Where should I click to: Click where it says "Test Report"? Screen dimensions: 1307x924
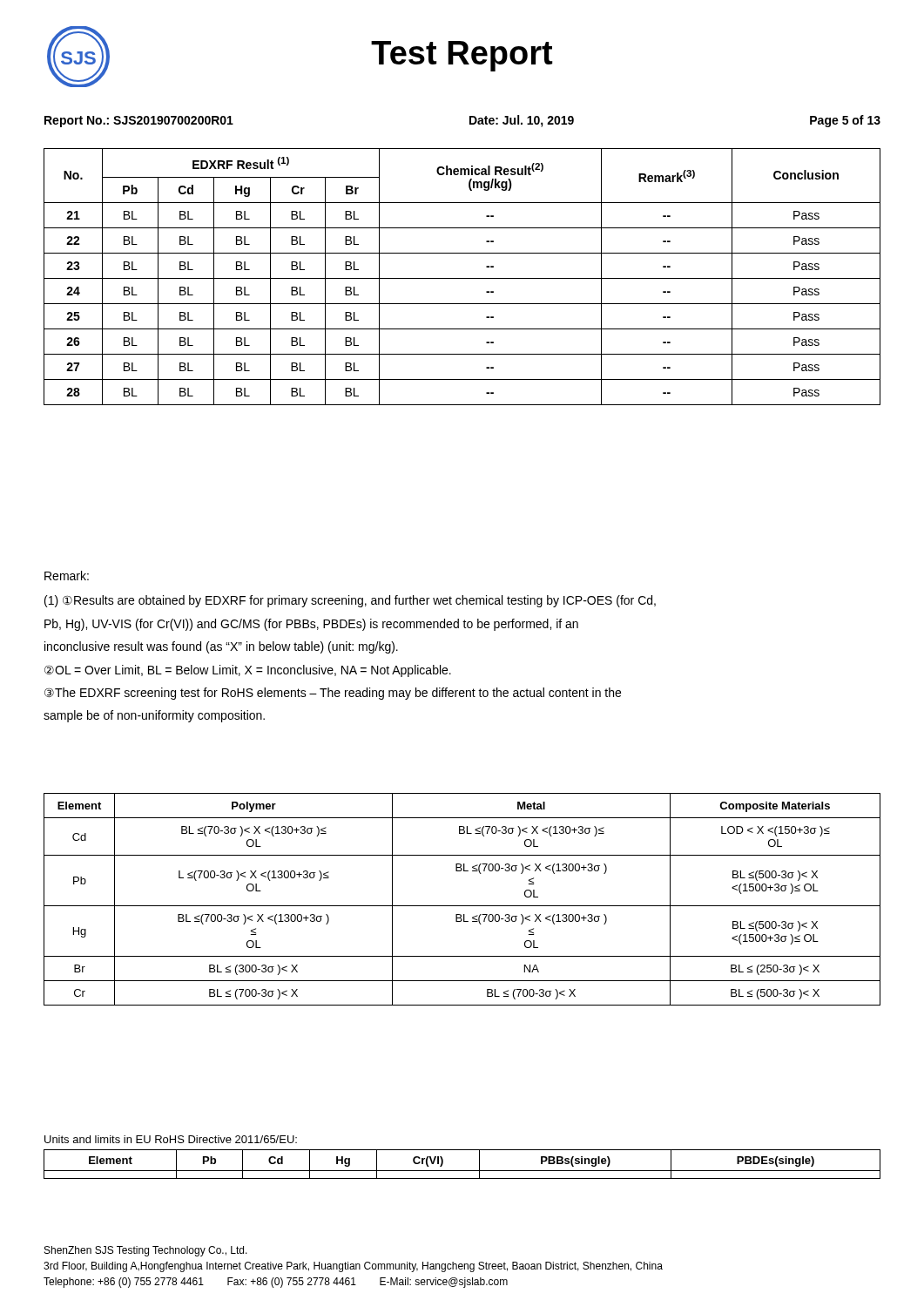(462, 53)
